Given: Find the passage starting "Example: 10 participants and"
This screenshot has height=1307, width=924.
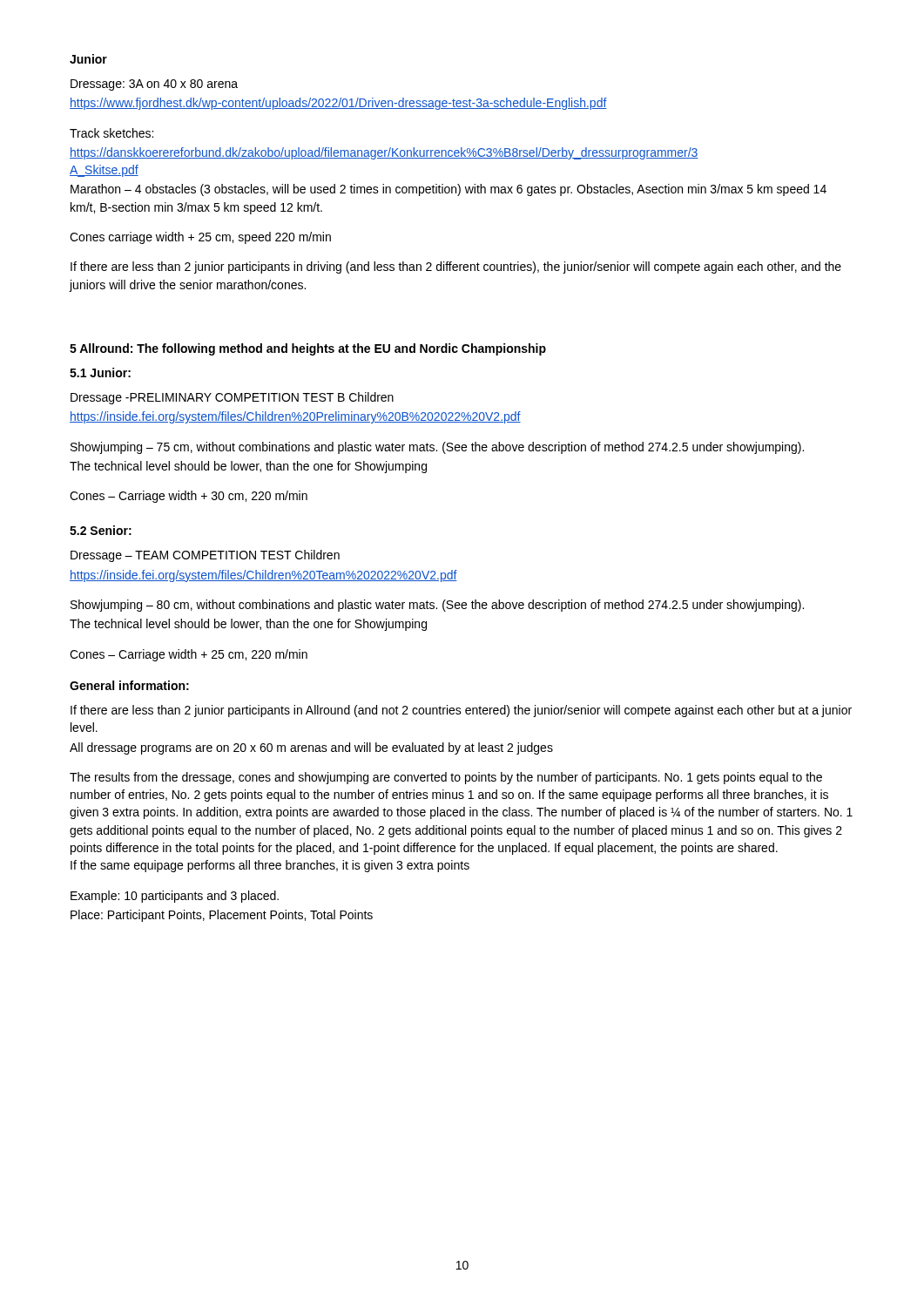Looking at the screenshot, I should (x=175, y=897).
